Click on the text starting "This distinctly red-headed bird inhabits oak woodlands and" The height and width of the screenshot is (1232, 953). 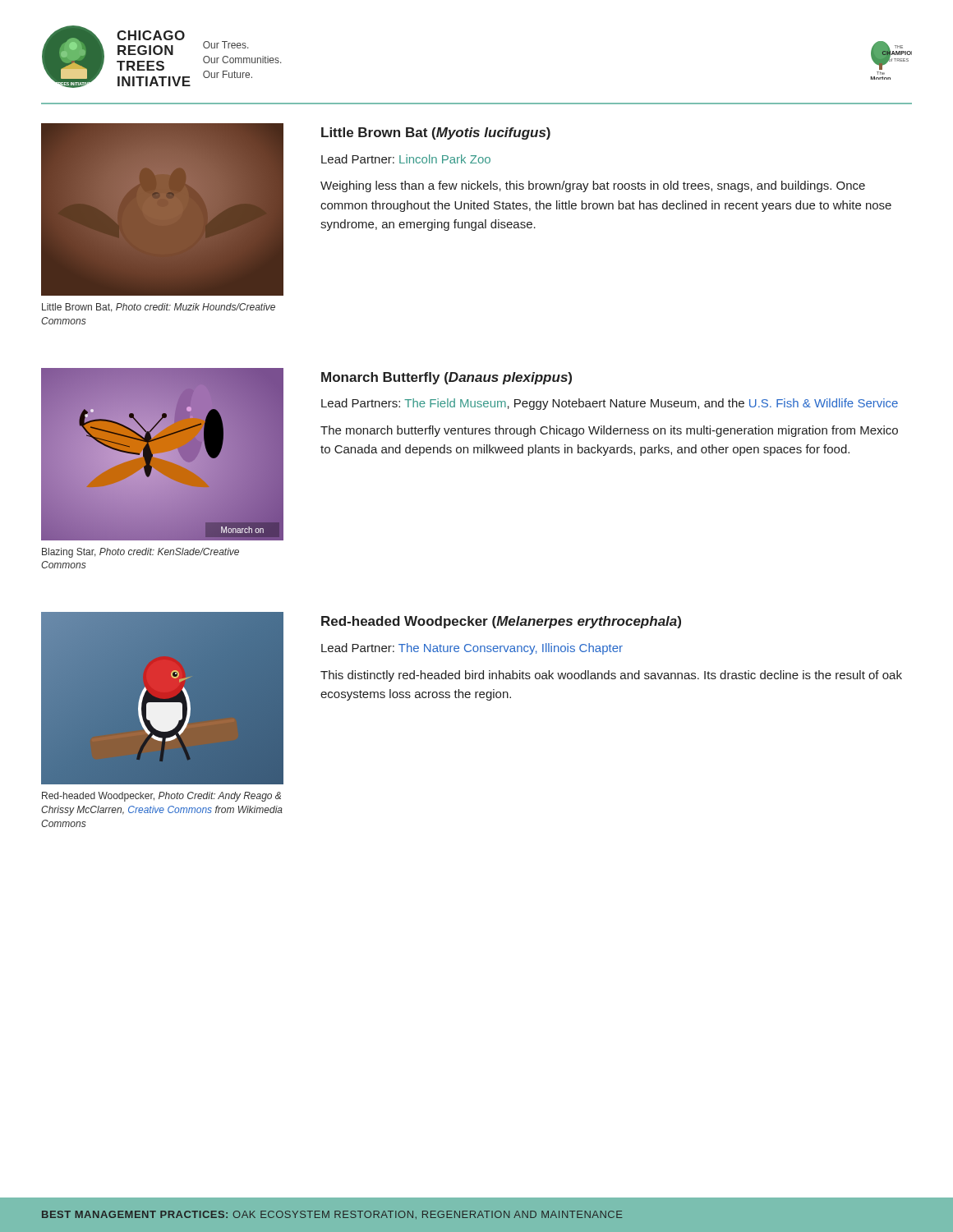coord(611,684)
